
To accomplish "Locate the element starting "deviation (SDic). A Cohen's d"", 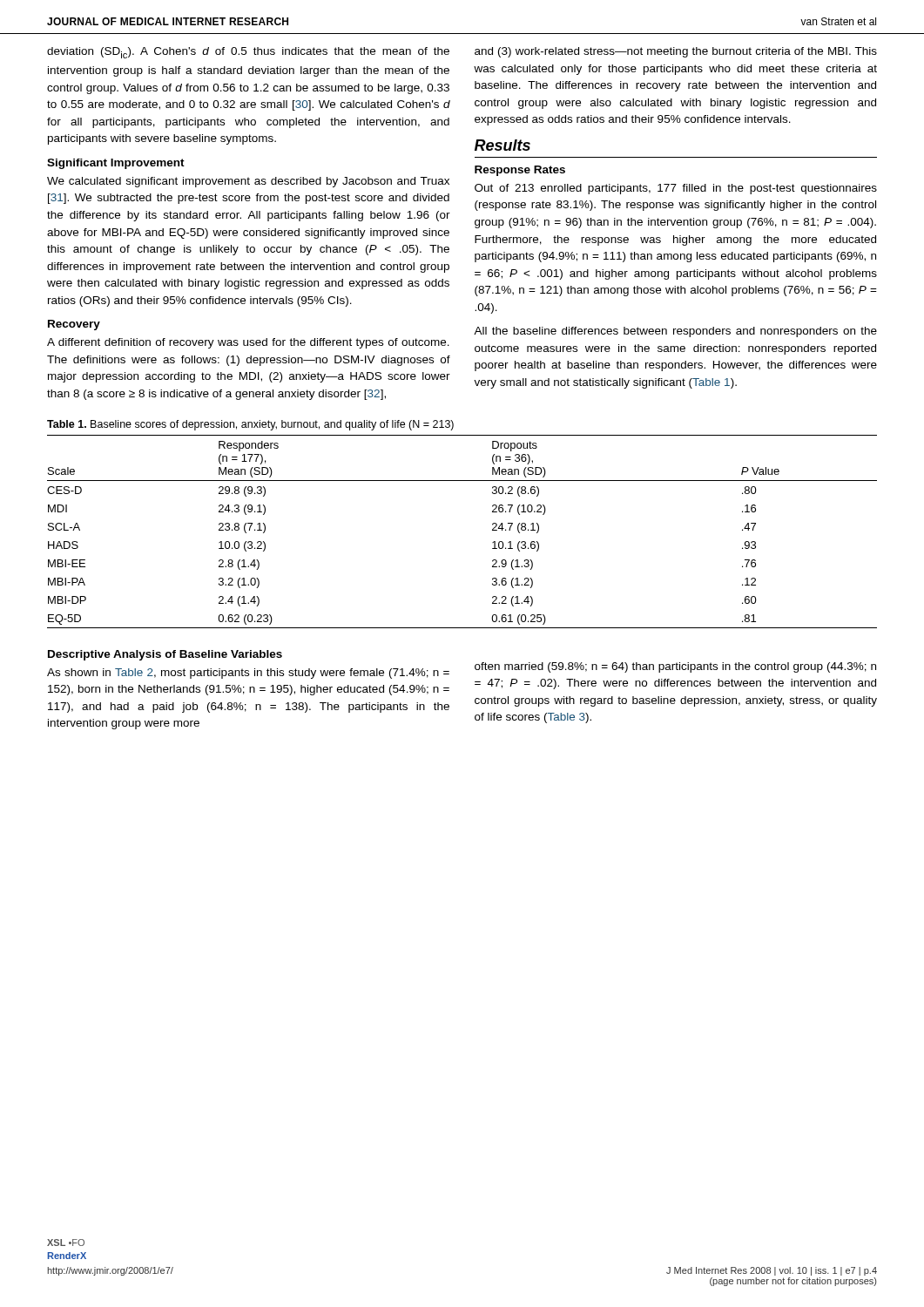I will coord(248,95).
